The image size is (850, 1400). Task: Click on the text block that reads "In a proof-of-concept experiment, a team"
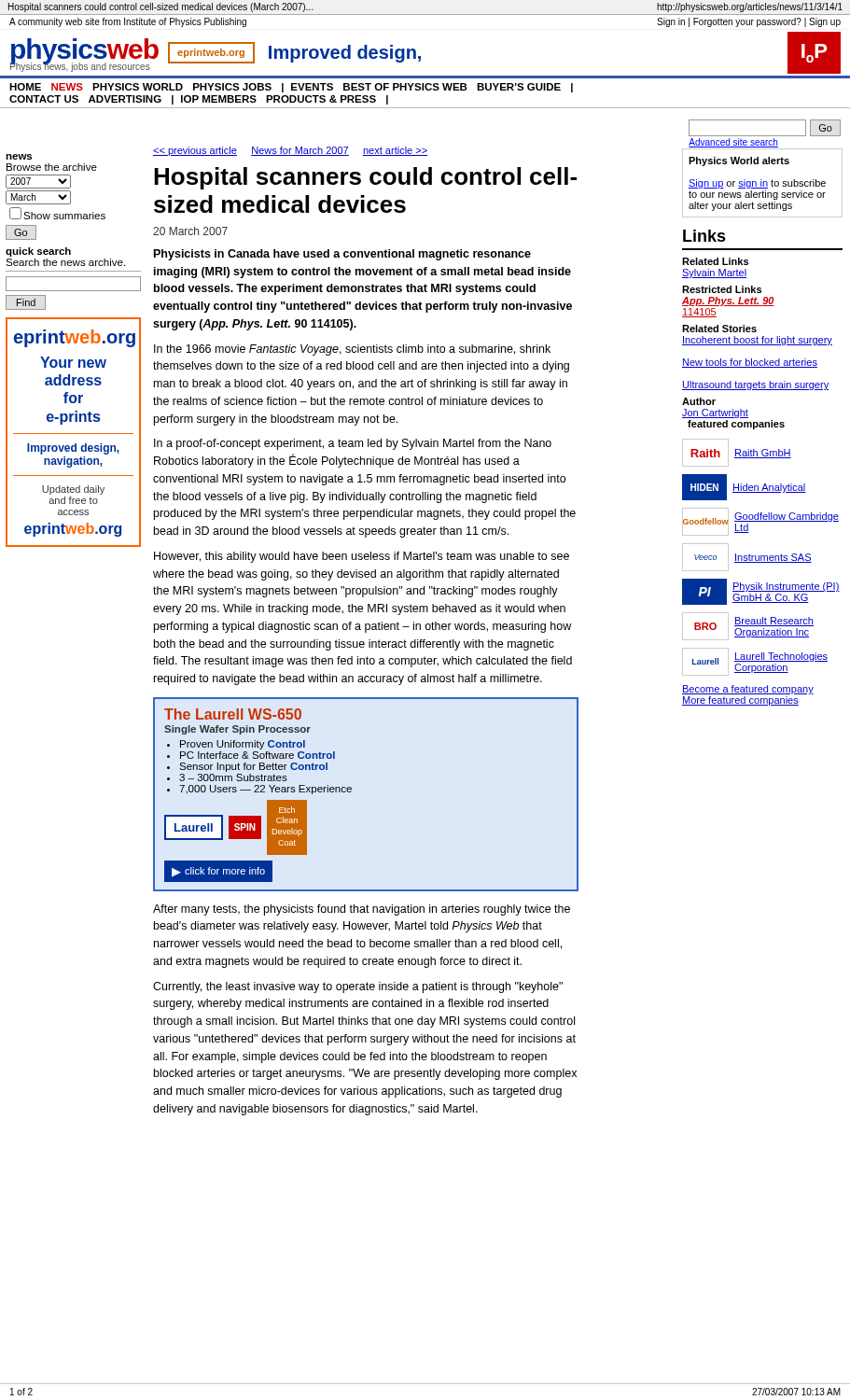pyautogui.click(x=364, y=487)
